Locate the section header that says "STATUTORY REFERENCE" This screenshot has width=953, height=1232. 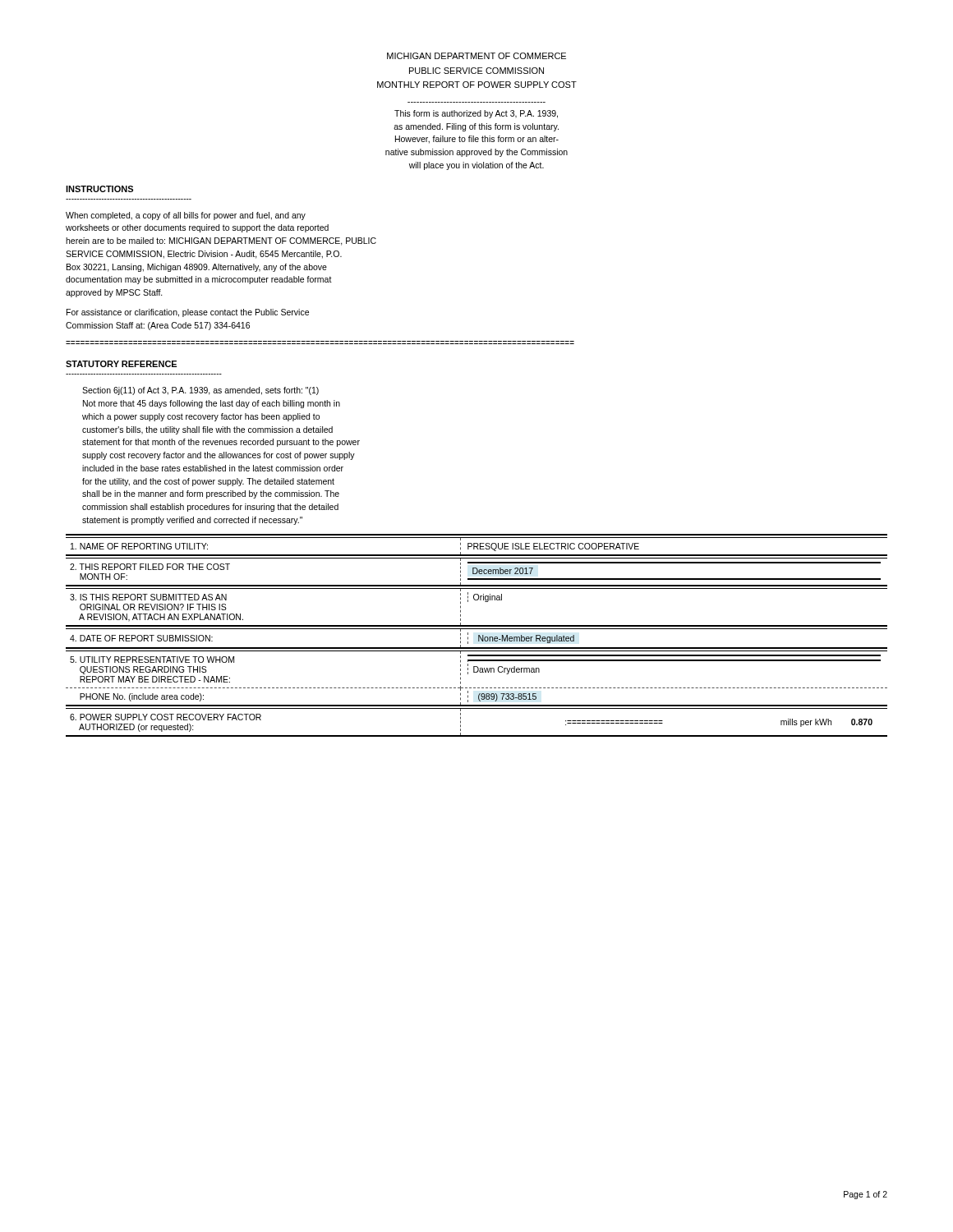[121, 364]
